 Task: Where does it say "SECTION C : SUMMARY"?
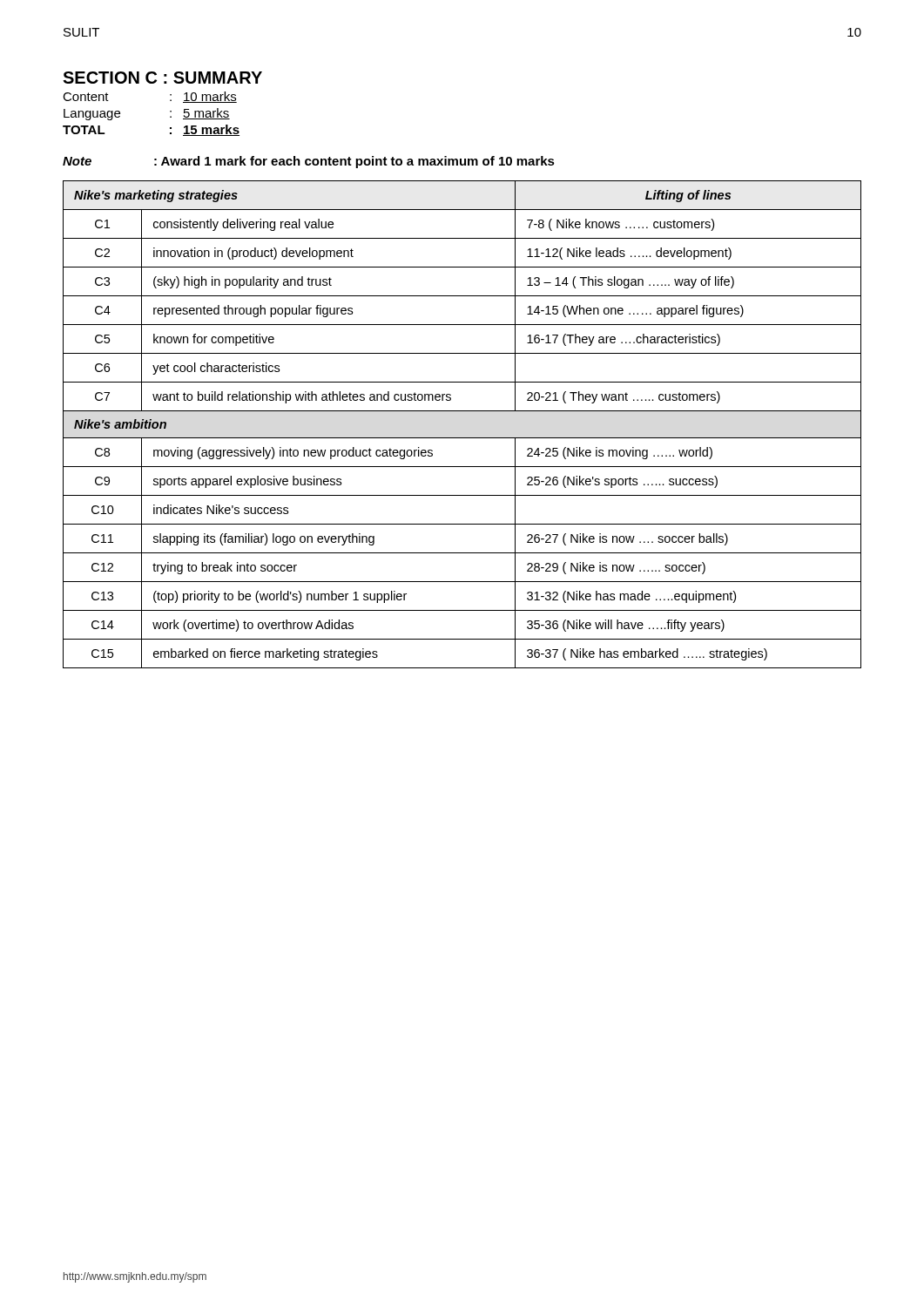pos(163,78)
